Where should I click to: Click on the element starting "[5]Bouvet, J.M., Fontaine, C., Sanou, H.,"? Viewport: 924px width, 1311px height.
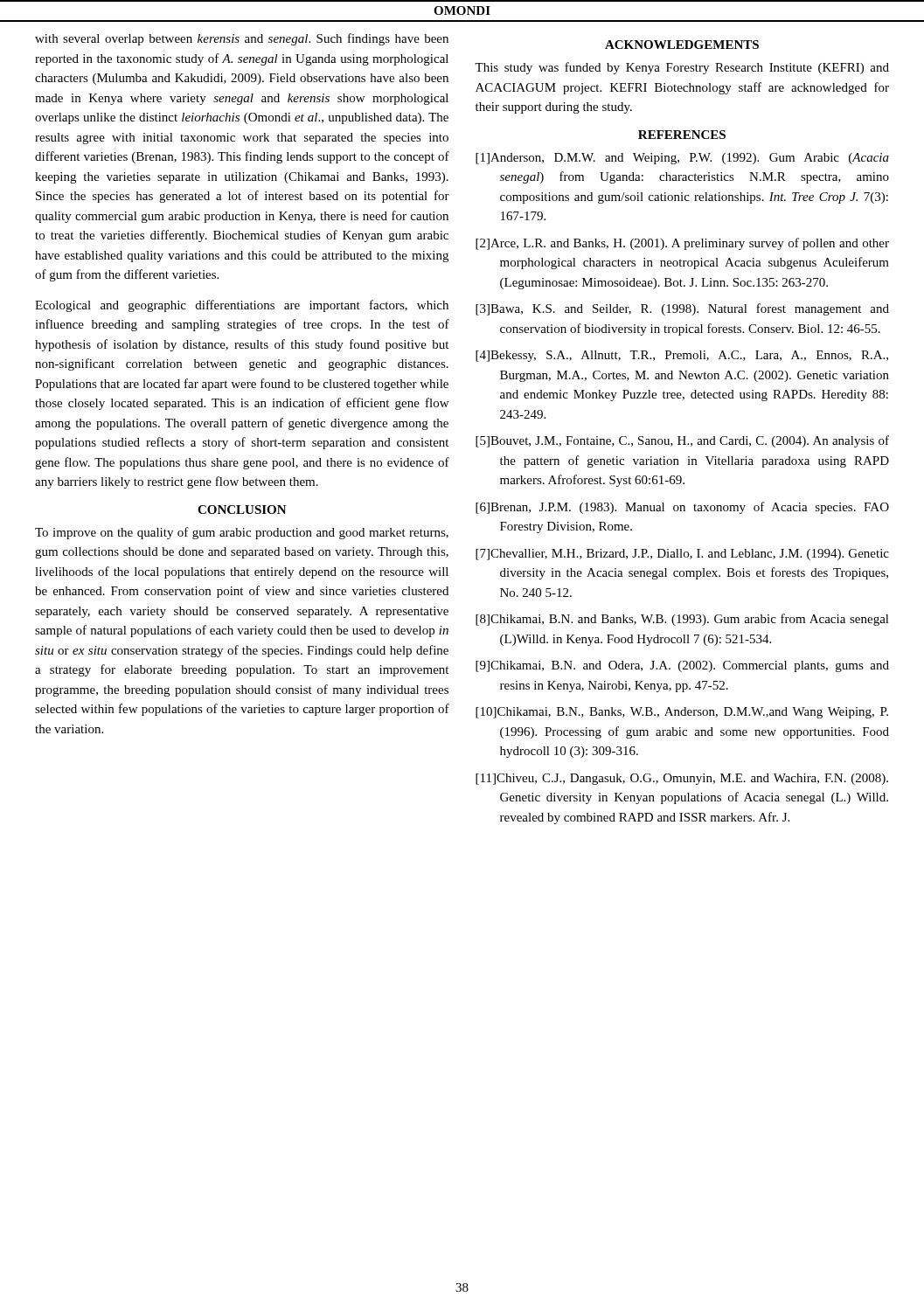682,460
